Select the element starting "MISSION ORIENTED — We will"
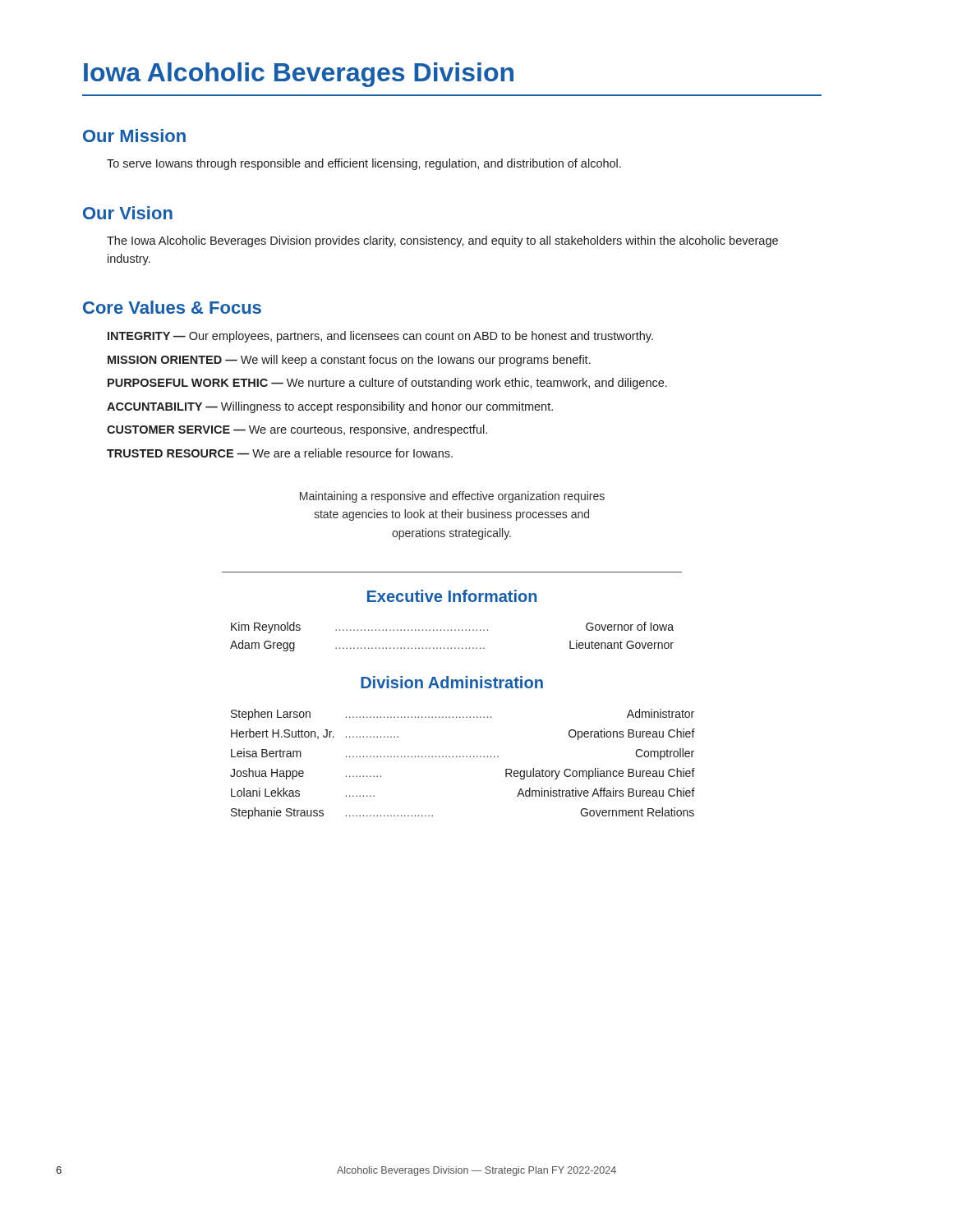The height and width of the screenshot is (1232, 953). tap(464, 360)
